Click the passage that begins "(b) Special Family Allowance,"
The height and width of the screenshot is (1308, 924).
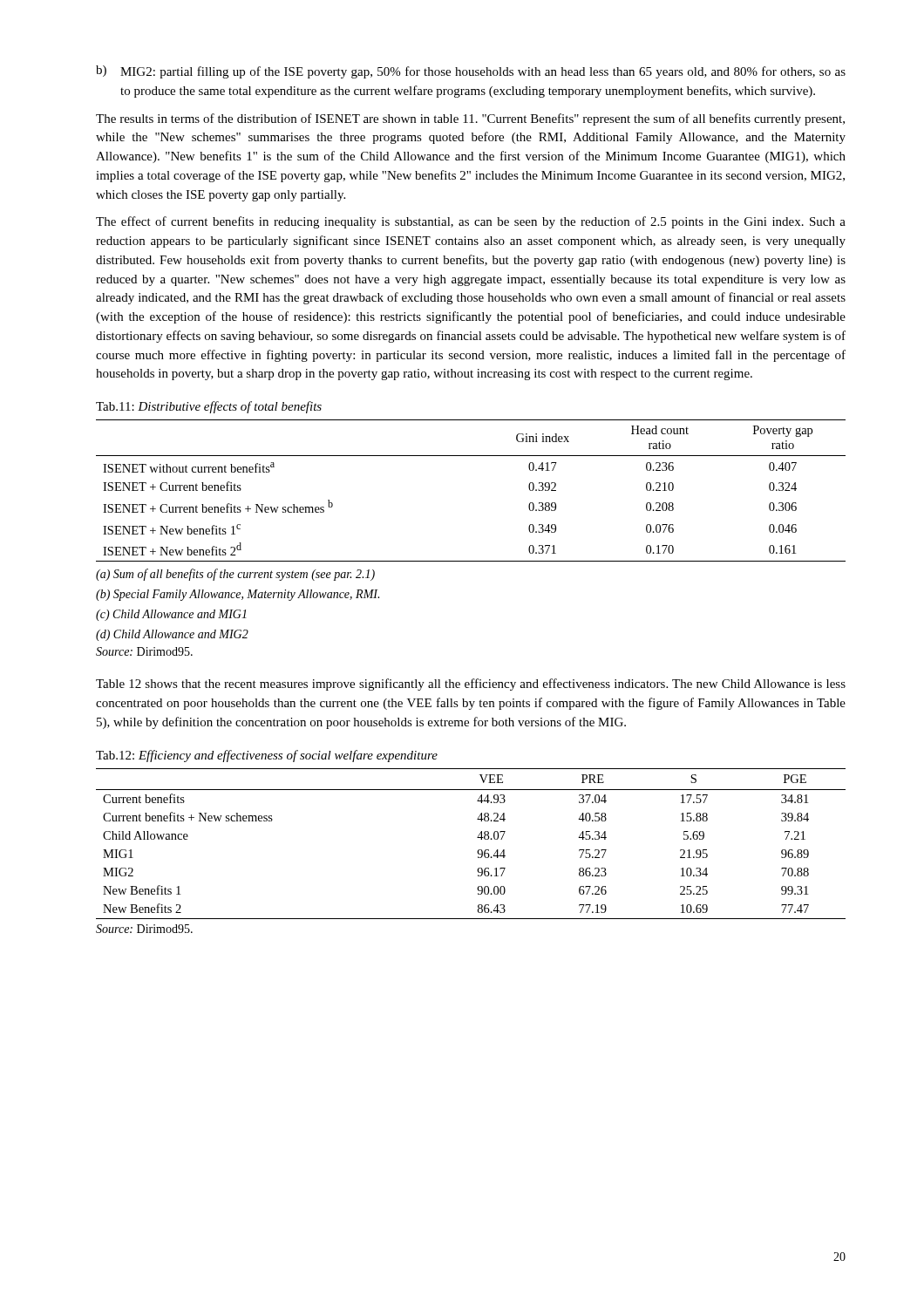[x=238, y=594]
